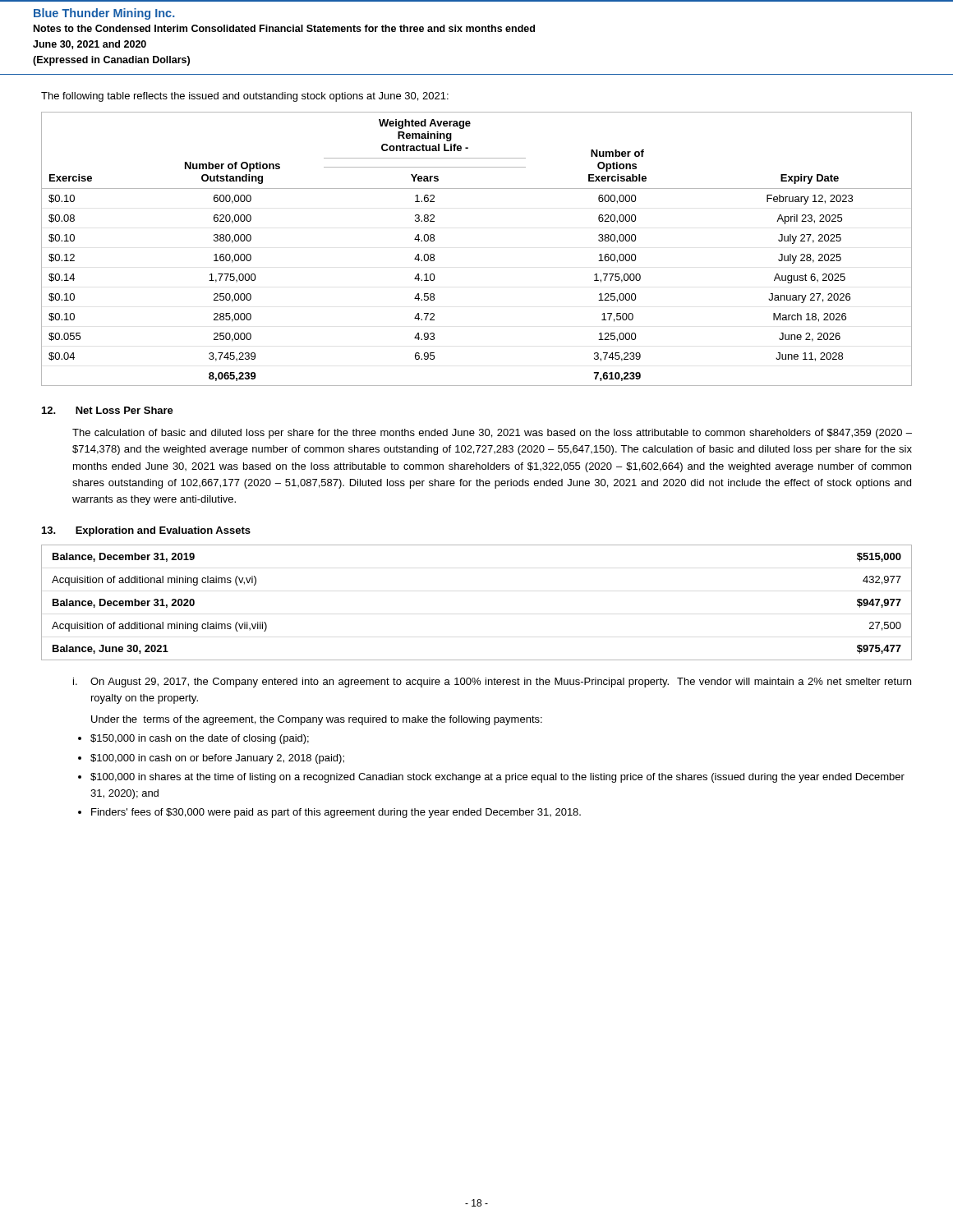Point to the text starting "$150,000 in cash on the date of"
This screenshot has height=1232, width=953.
pos(200,738)
